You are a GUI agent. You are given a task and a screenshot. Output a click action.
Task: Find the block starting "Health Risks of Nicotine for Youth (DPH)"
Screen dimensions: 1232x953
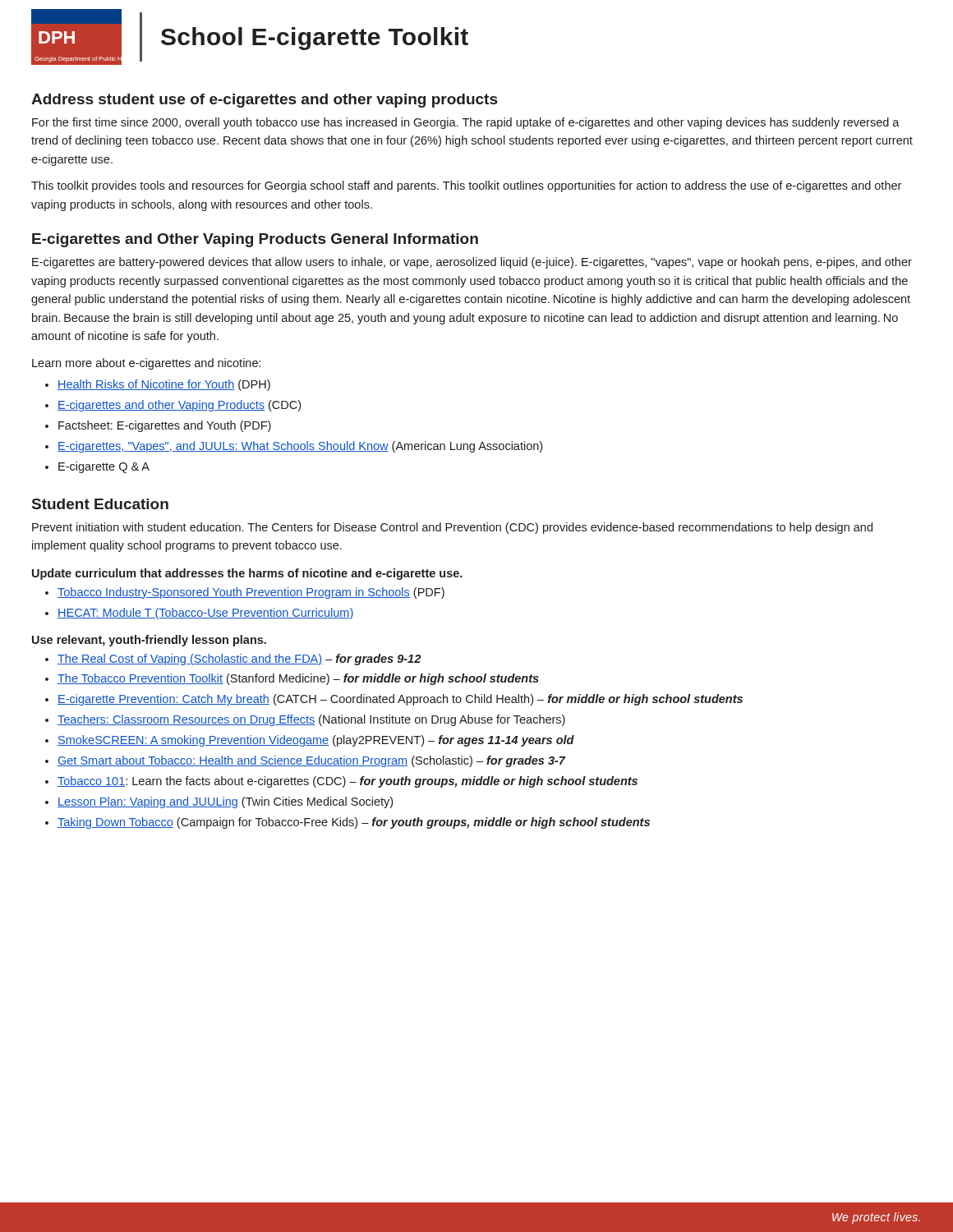tap(164, 385)
